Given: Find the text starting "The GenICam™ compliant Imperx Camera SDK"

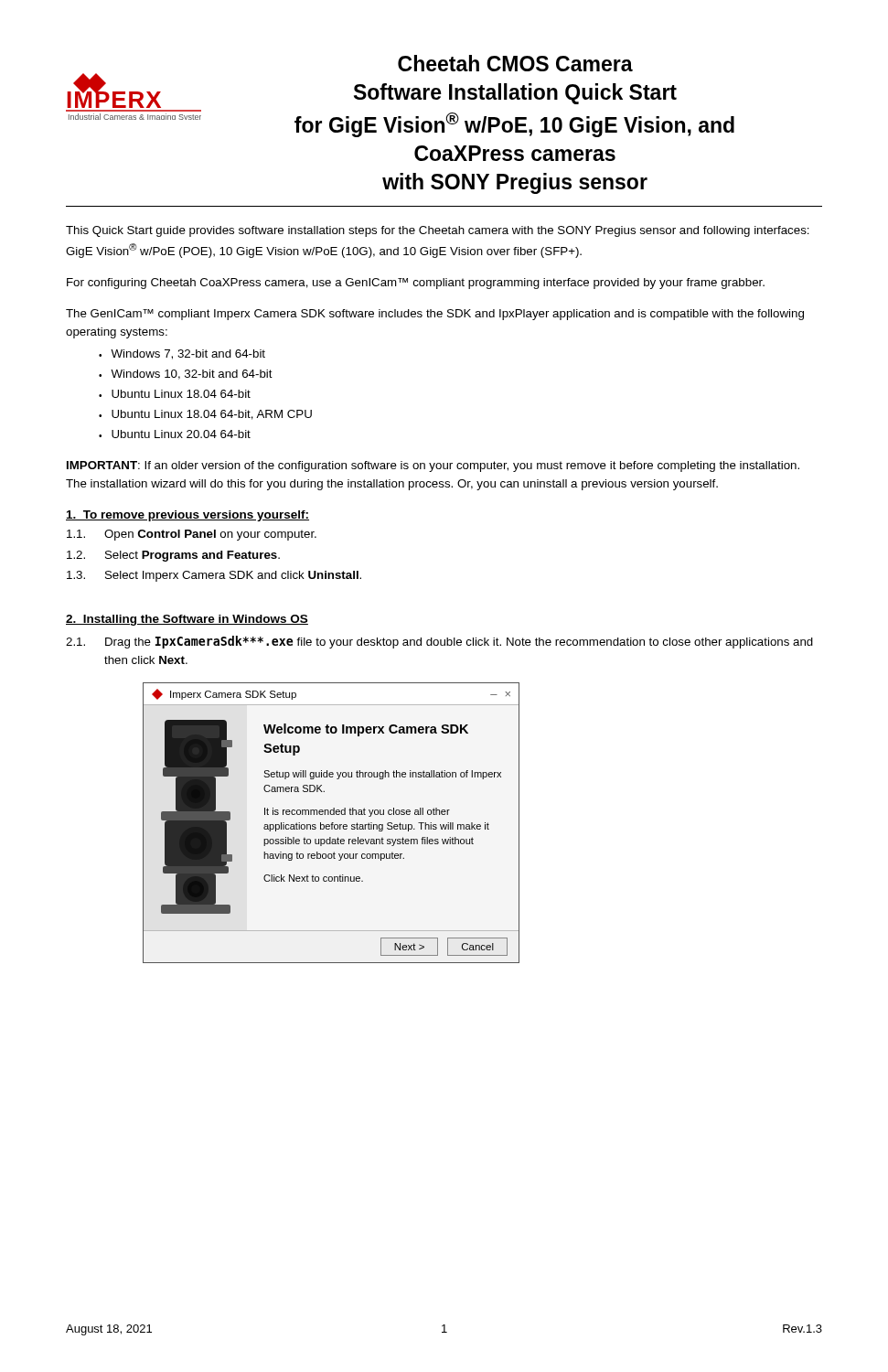Looking at the screenshot, I should pos(435,322).
